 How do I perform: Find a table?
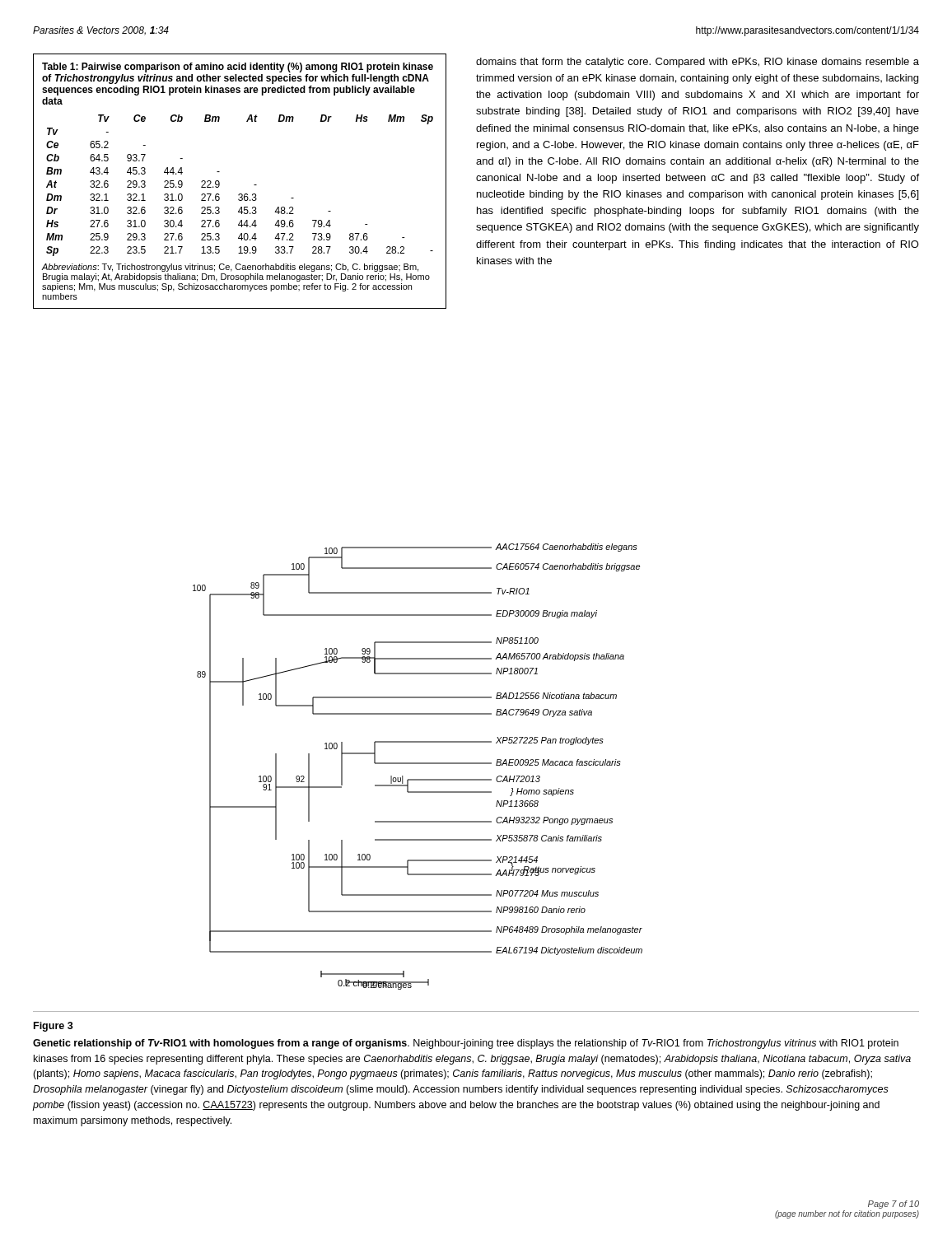pyautogui.click(x=240, y=181)
